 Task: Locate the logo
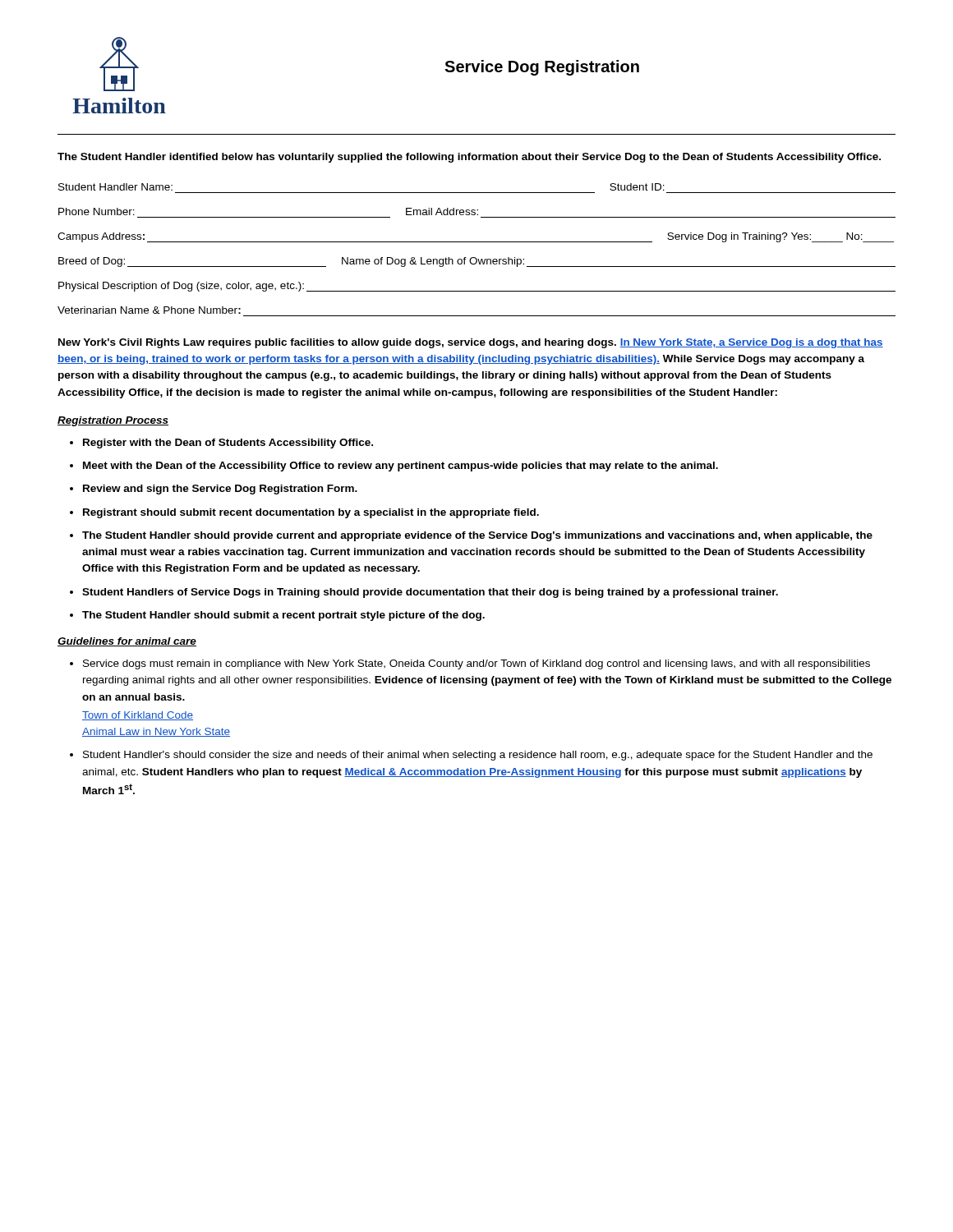(x=123, y=79)
